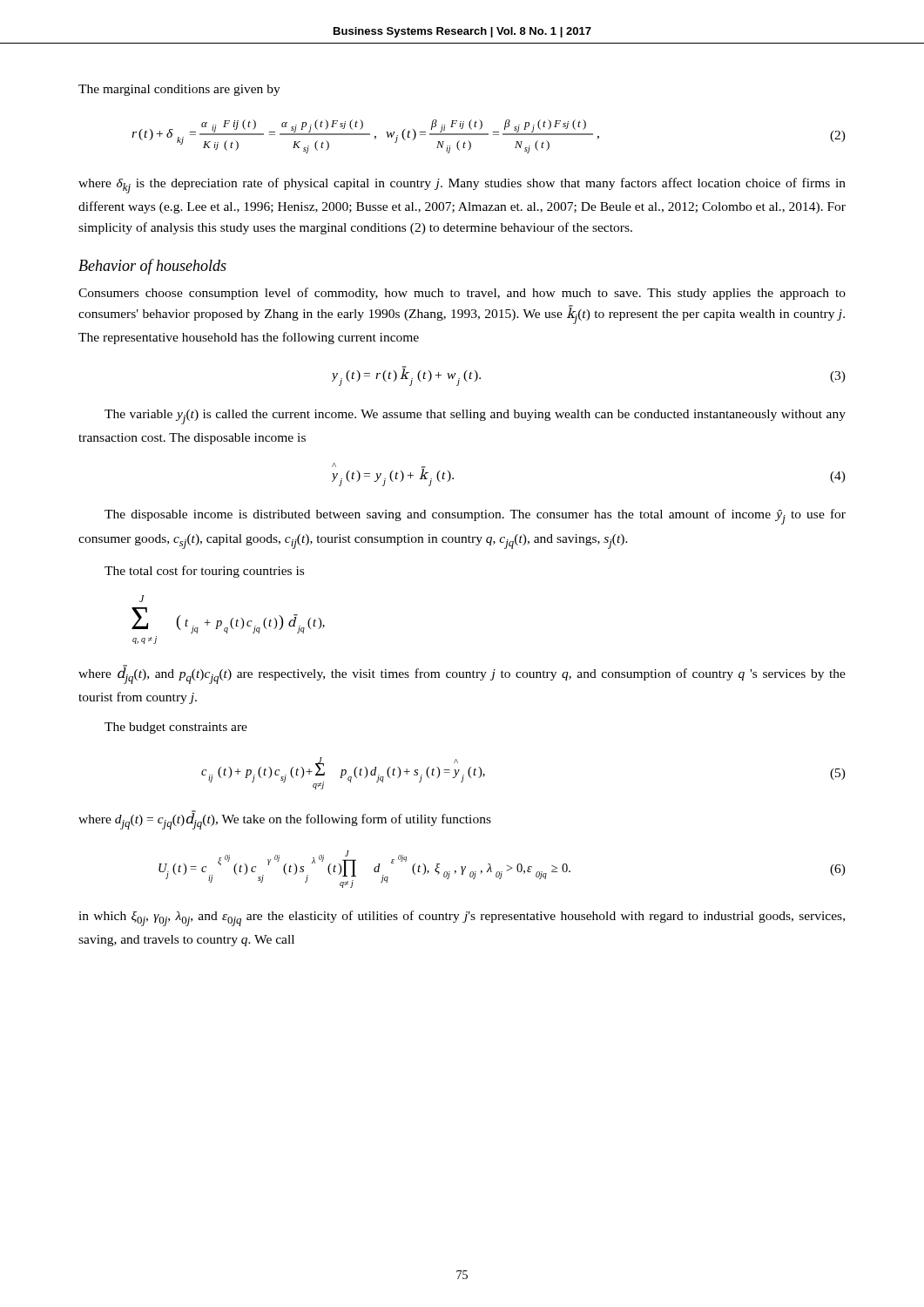Locate the formula that opens with "Σ J q, q ≠ j"
Image resolution: width=924 pixels, height=1307 pixels.
[x=270, y=620]
